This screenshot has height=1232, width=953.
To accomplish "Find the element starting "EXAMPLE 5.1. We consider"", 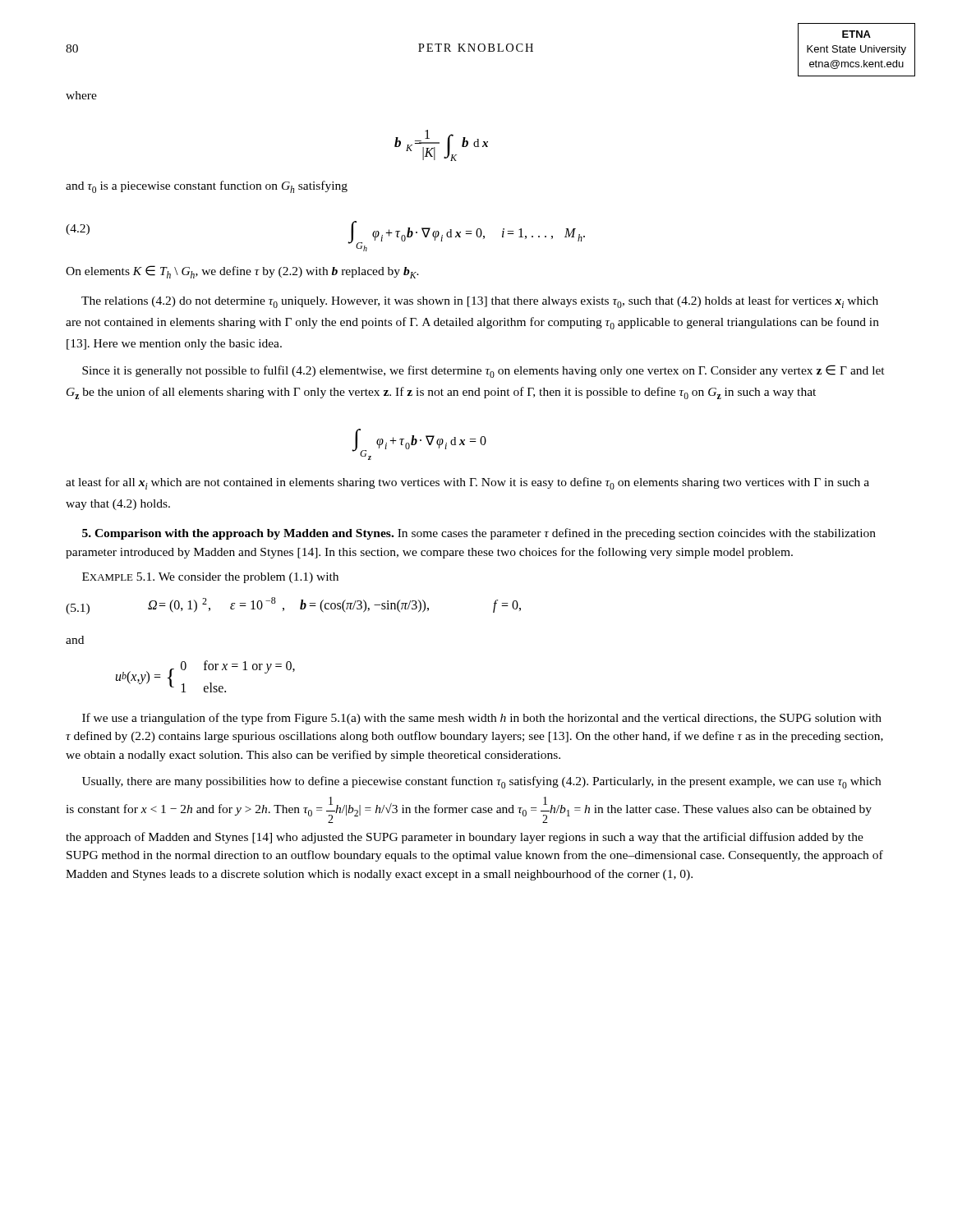I will pos(202,576).
